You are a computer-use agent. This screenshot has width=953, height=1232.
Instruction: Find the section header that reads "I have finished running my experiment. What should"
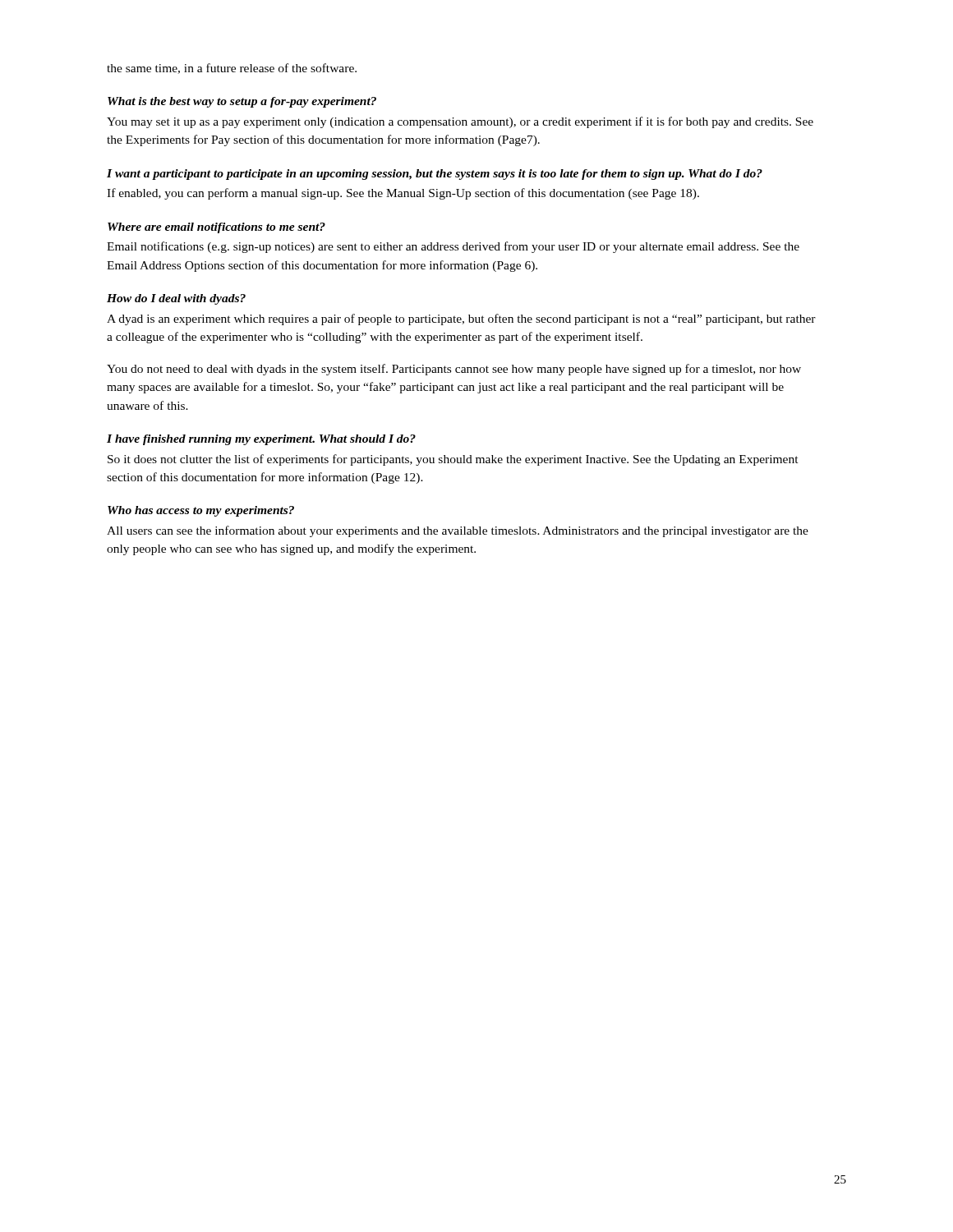pos(261,440)
